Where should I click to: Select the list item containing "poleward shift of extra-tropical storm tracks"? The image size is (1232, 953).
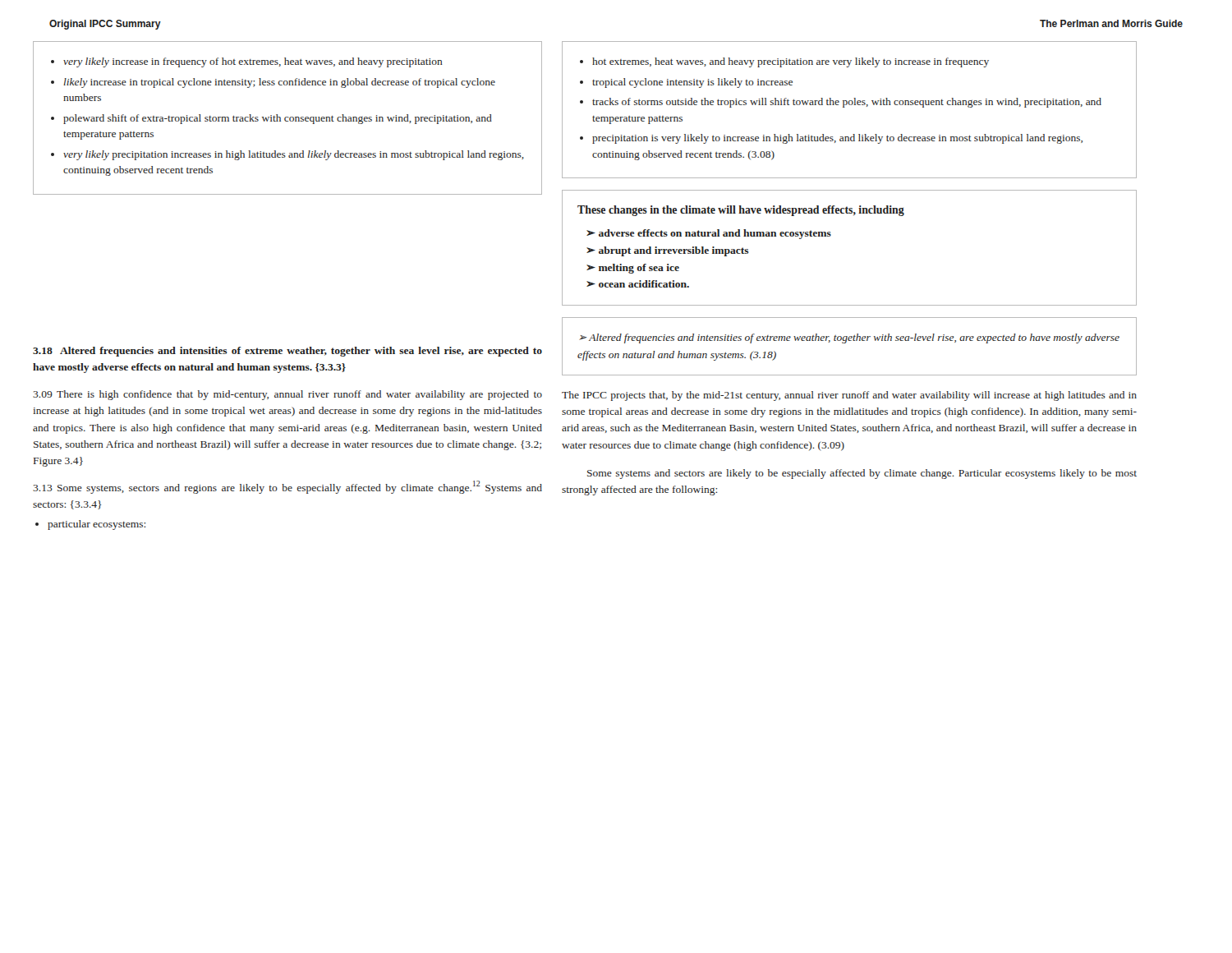pyautogui.click(x=278, y=126)
